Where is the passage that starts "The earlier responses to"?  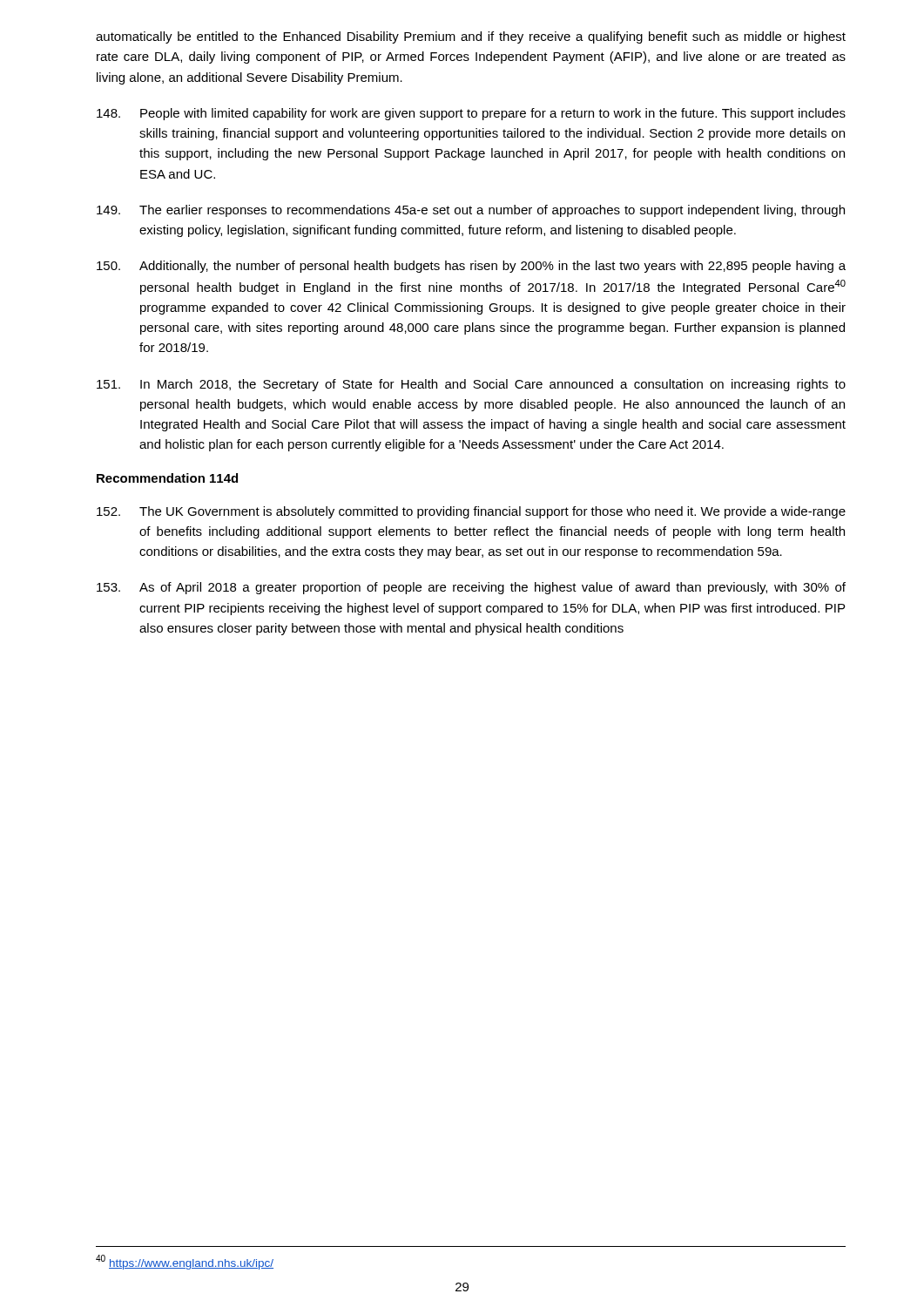pyautogui.click(x=471, y=220)
